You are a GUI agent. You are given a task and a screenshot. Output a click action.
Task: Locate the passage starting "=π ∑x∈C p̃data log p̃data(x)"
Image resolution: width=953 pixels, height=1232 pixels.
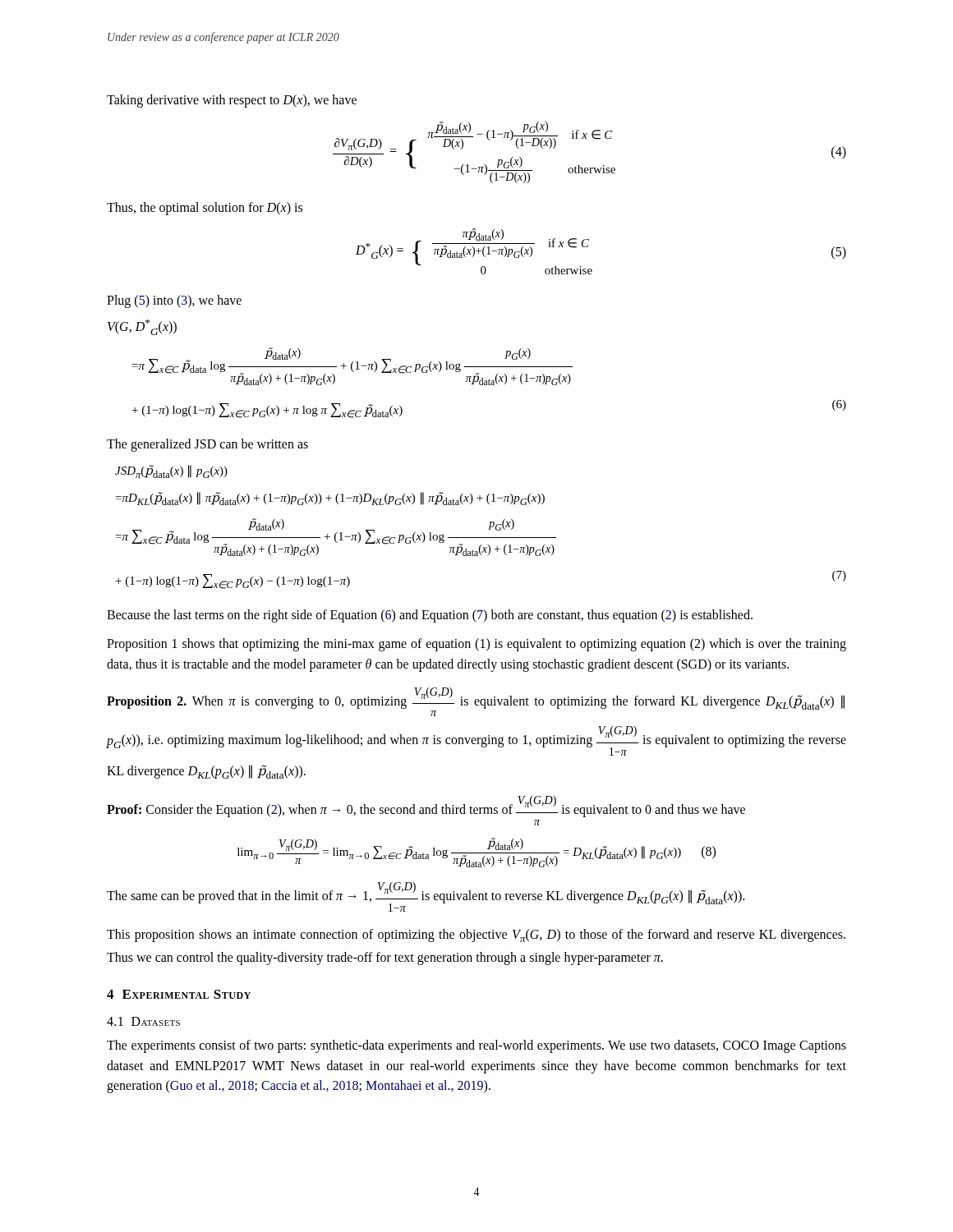(476, 383)
